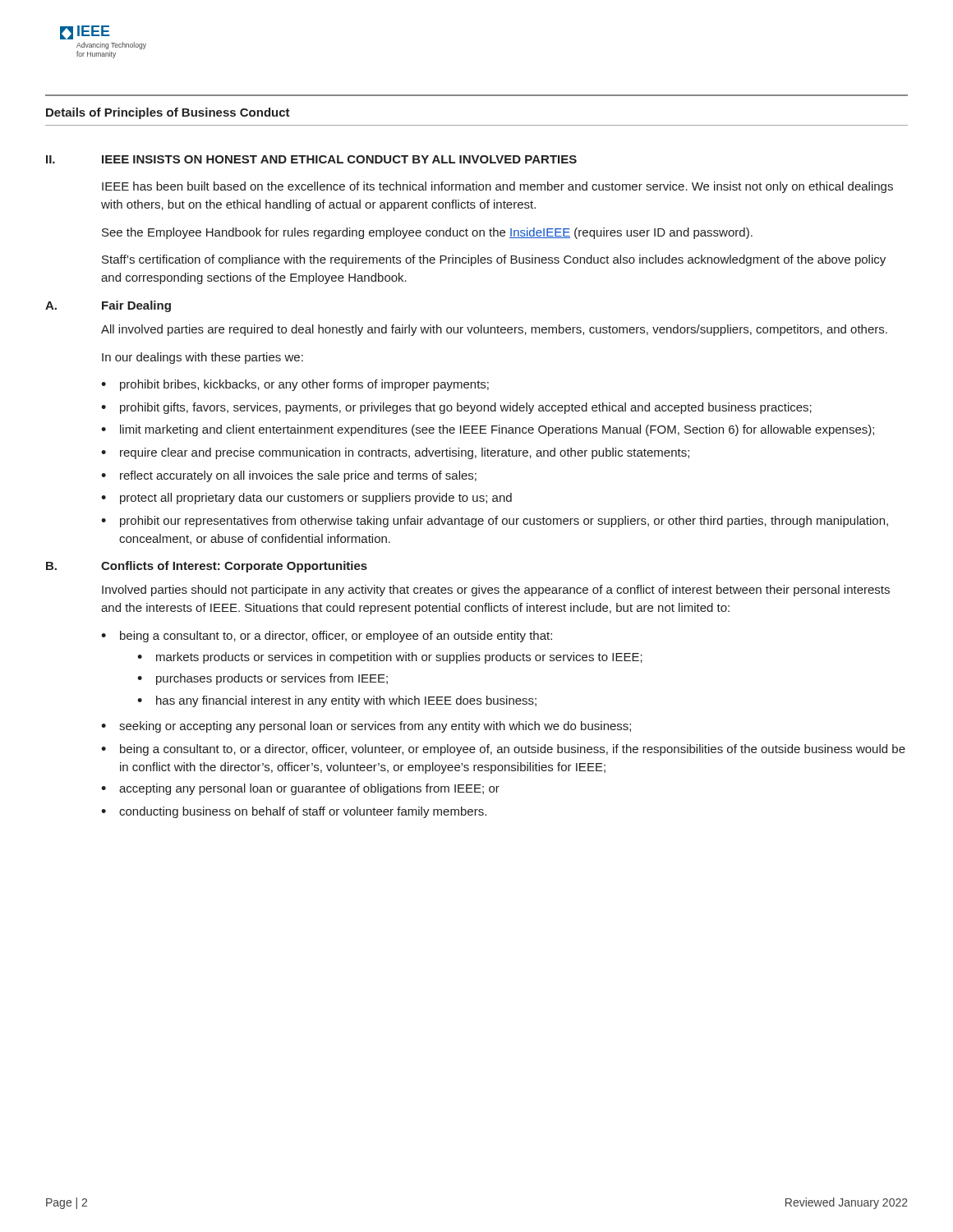Locate the region starting "All involved parties are required to deal"

click(x=495, y=329)
